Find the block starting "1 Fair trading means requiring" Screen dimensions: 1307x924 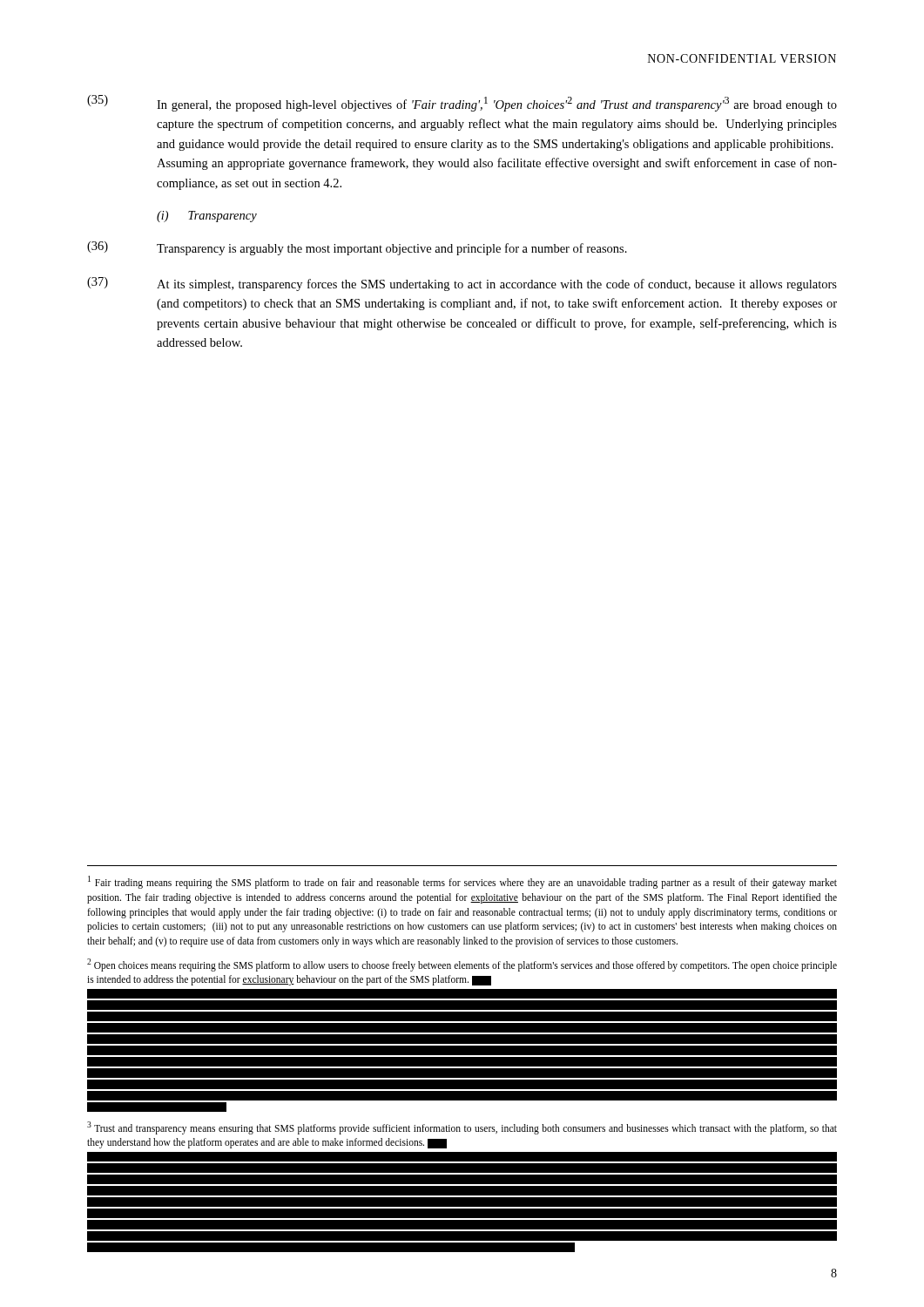click(x=462, y=910)
